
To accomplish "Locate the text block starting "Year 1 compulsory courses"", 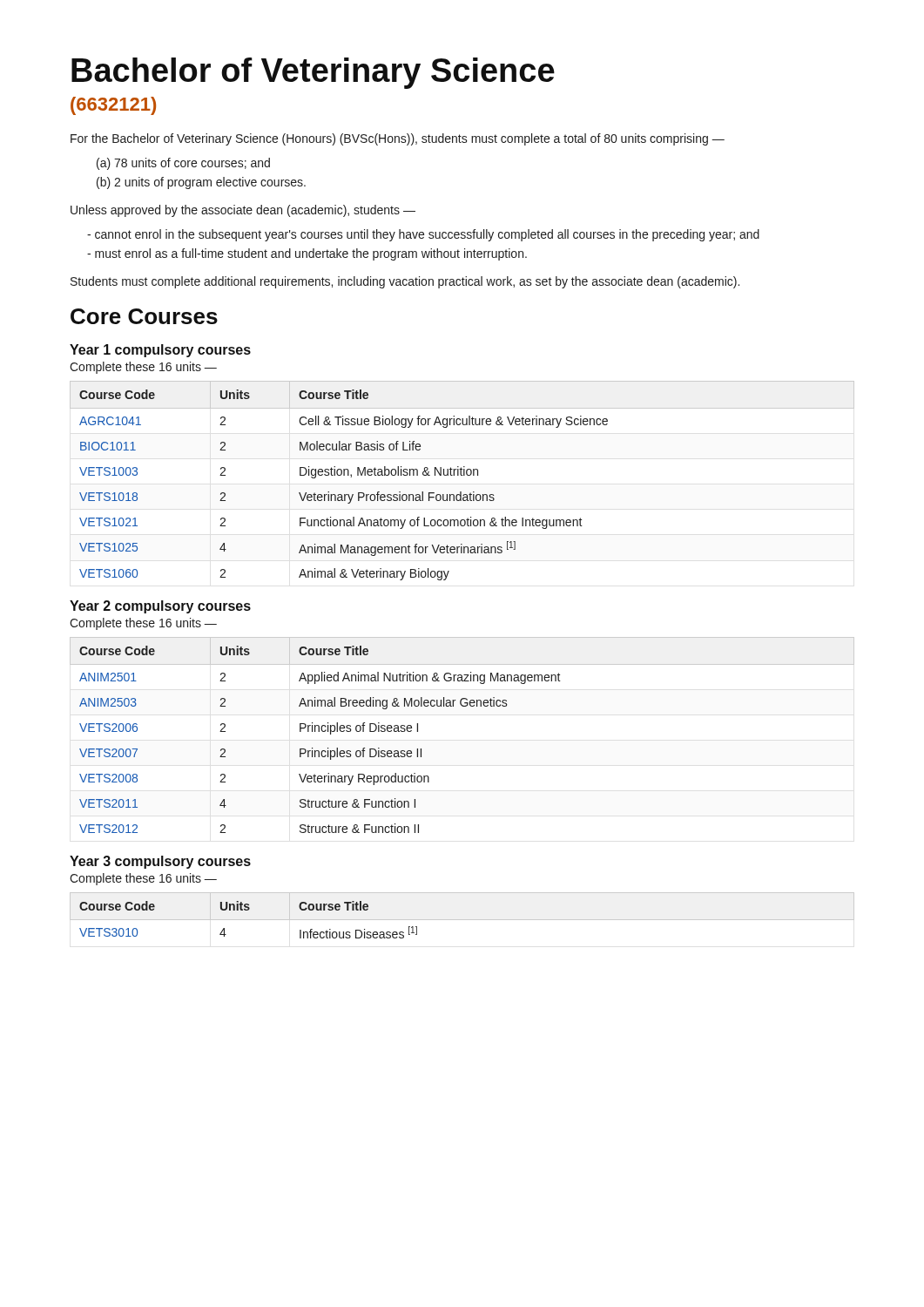I will [160, 351].
